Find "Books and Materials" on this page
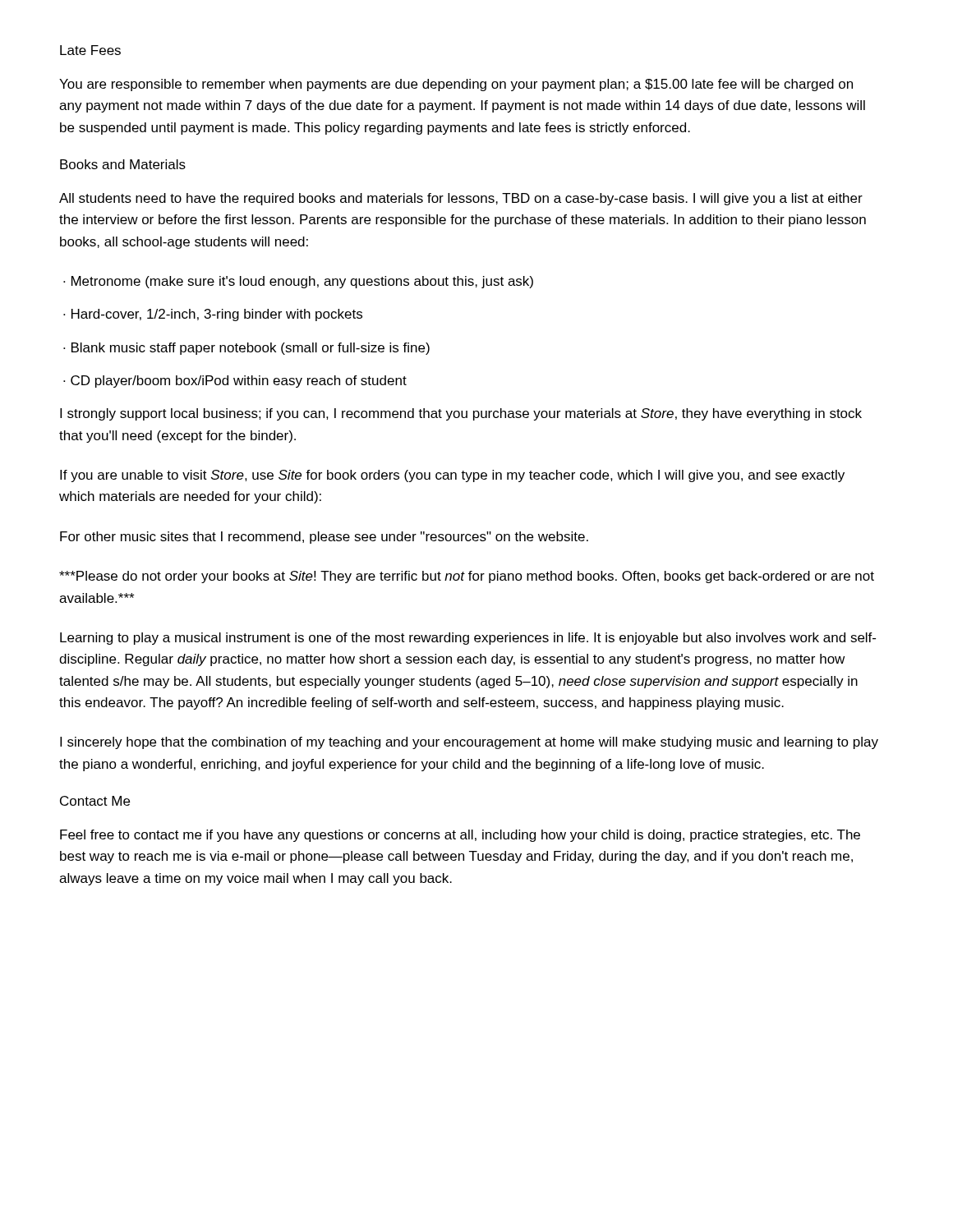This screenshot has height=1232, width=953. click(122, 165)
